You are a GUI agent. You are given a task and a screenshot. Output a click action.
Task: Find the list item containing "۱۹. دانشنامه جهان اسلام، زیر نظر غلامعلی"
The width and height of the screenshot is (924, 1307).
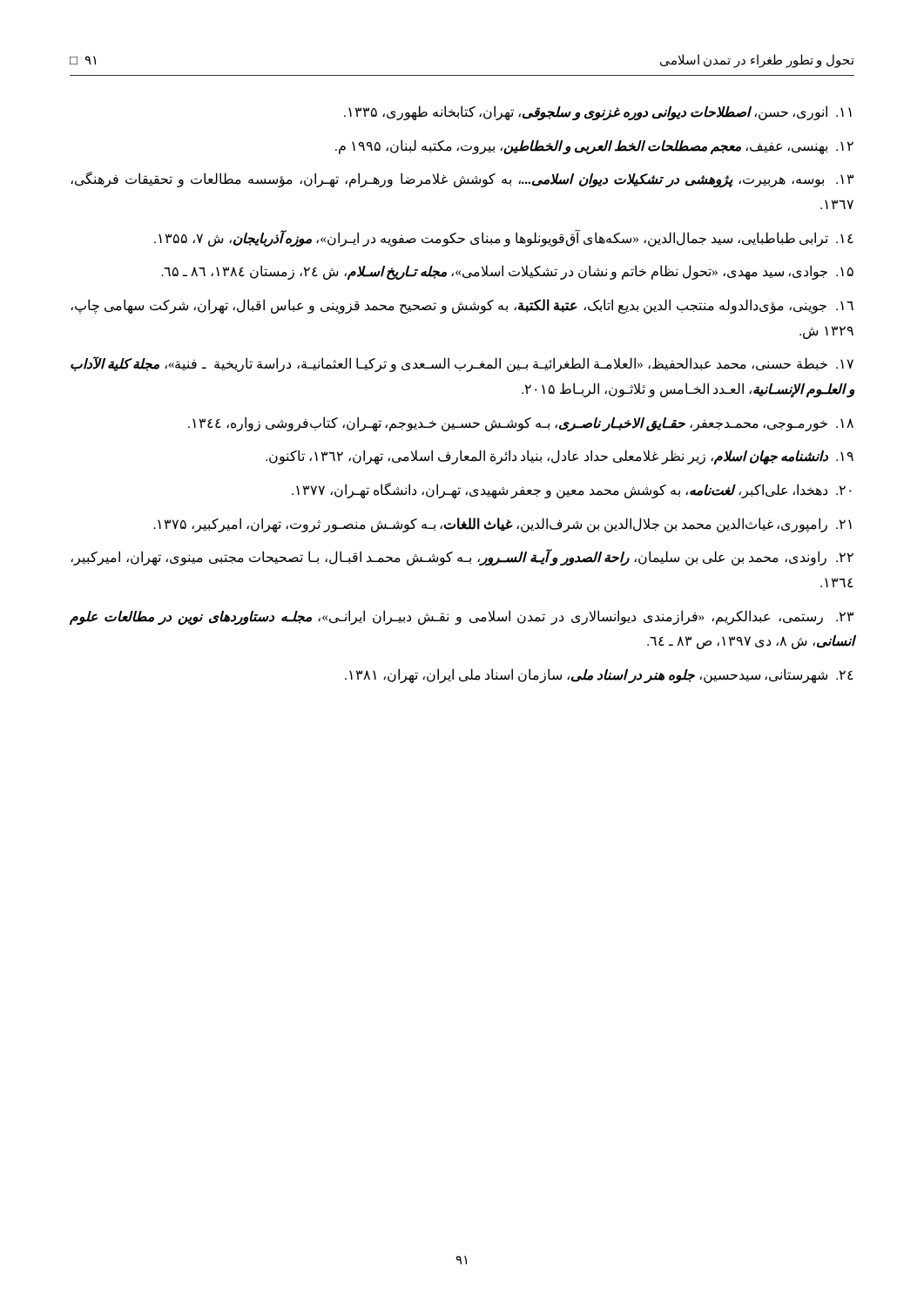560,456
